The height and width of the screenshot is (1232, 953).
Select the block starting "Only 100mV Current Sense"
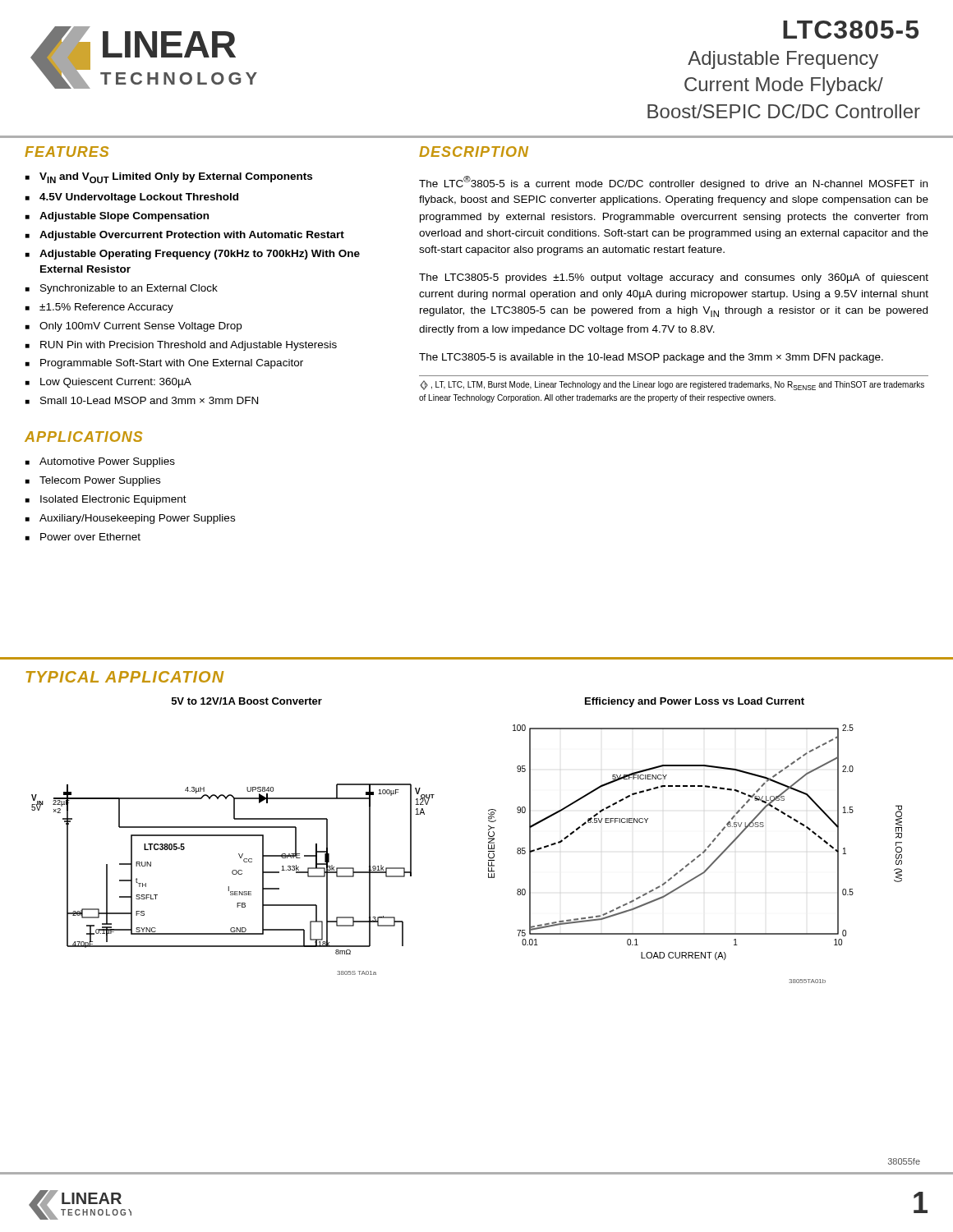tap(141, 325)
